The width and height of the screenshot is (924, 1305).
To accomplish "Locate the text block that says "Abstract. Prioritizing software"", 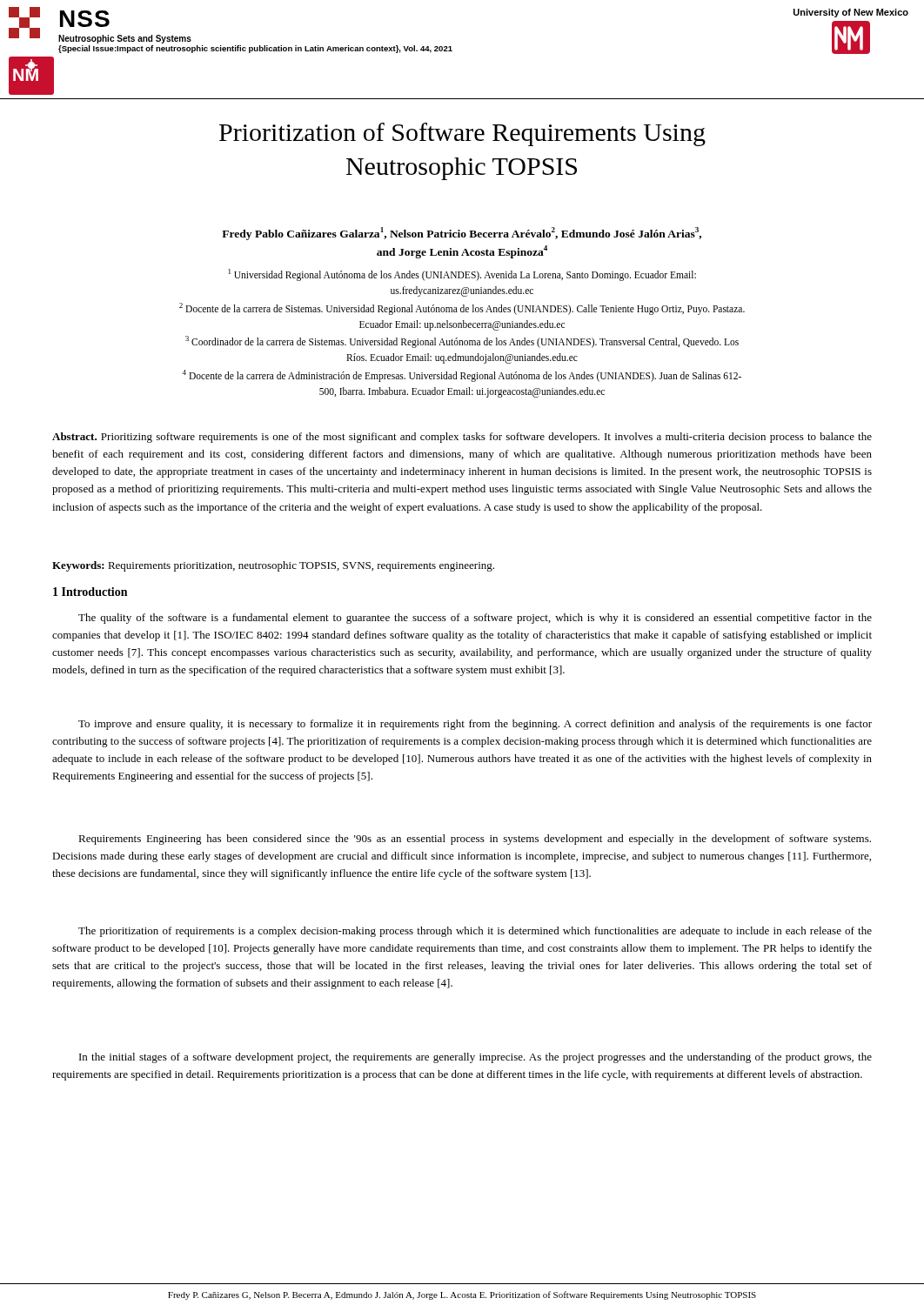I will click(x=462, y=471).
